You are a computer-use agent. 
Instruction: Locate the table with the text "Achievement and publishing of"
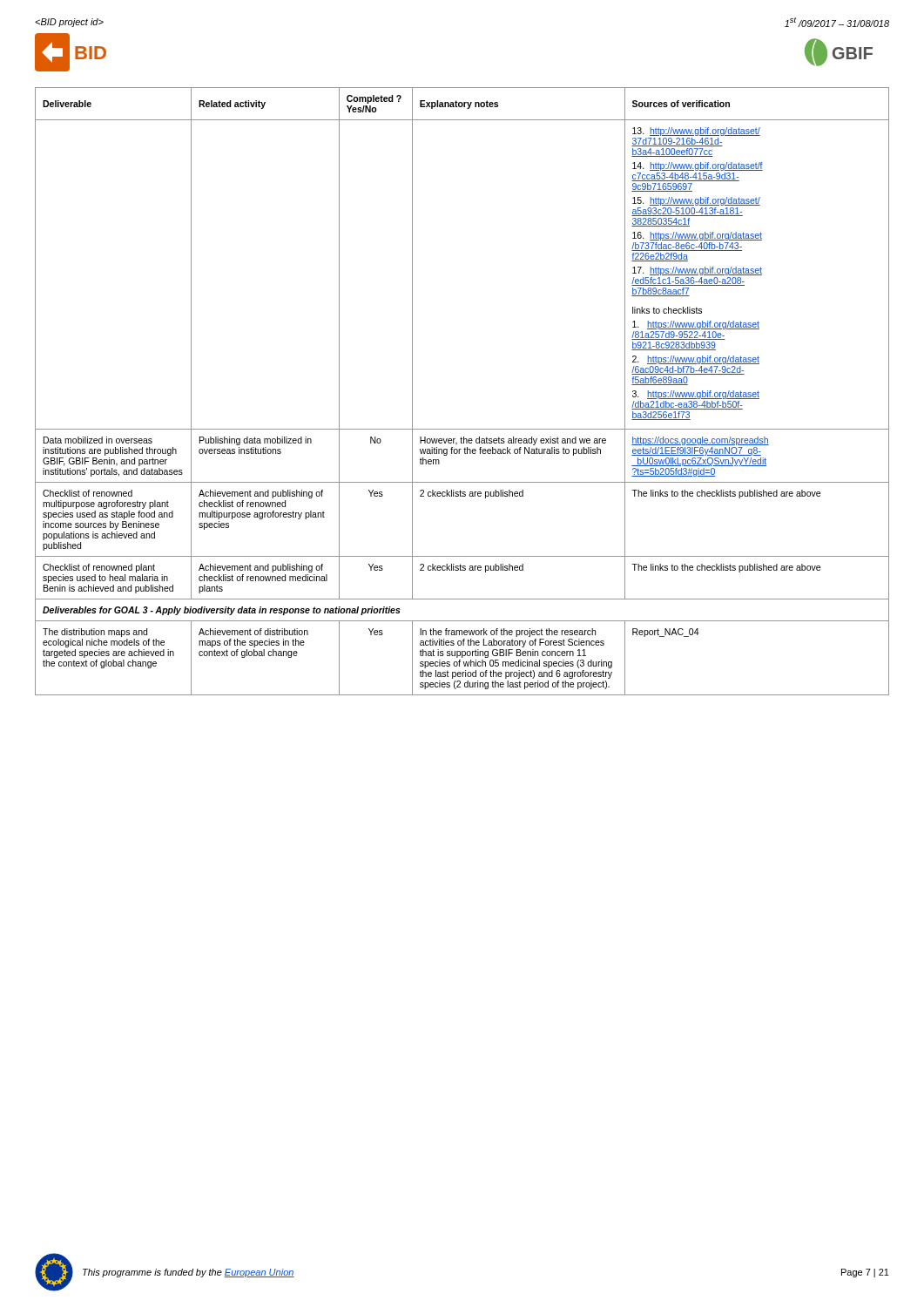click(462, 391)
